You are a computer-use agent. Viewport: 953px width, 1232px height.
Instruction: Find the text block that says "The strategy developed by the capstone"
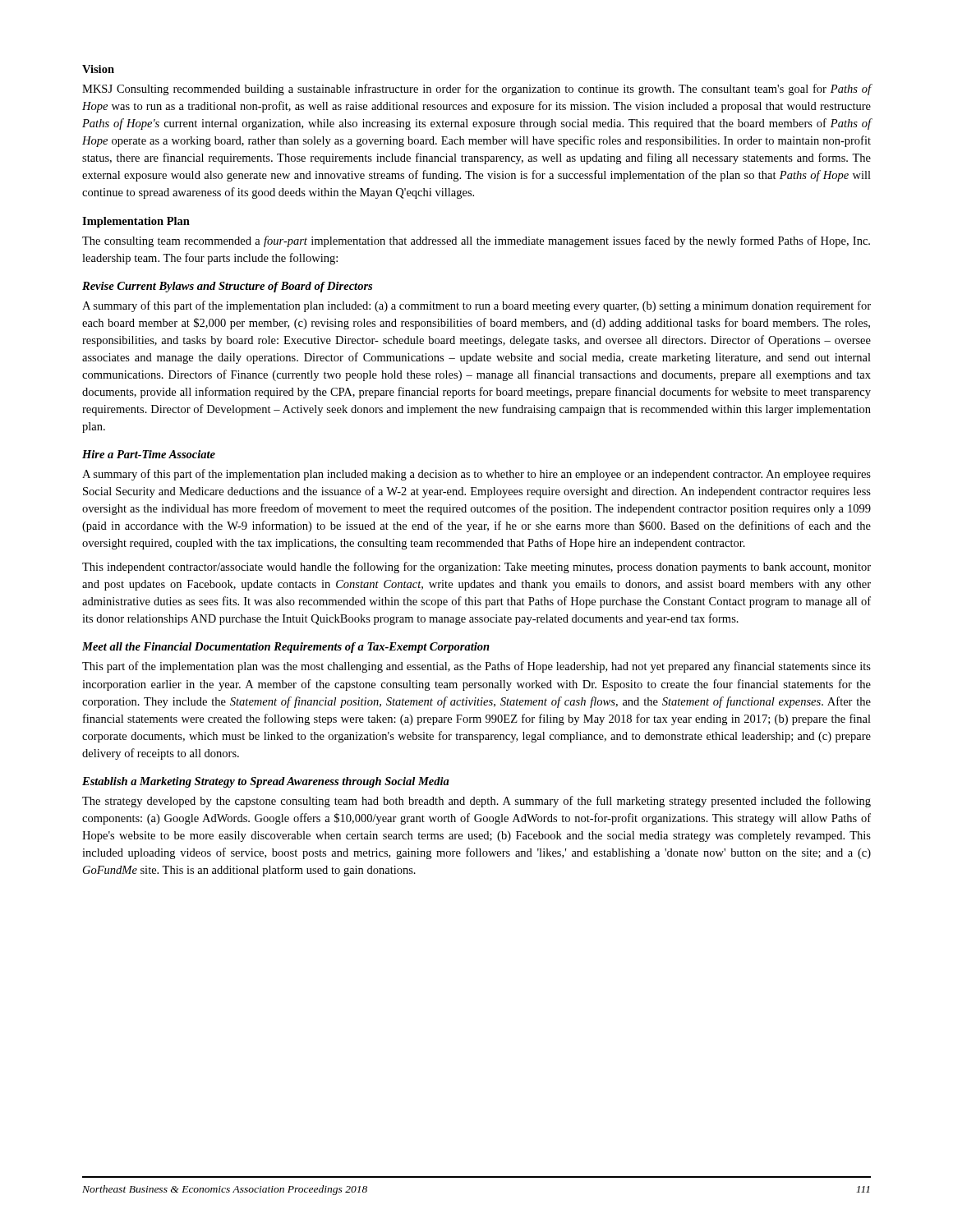(476, 835)
